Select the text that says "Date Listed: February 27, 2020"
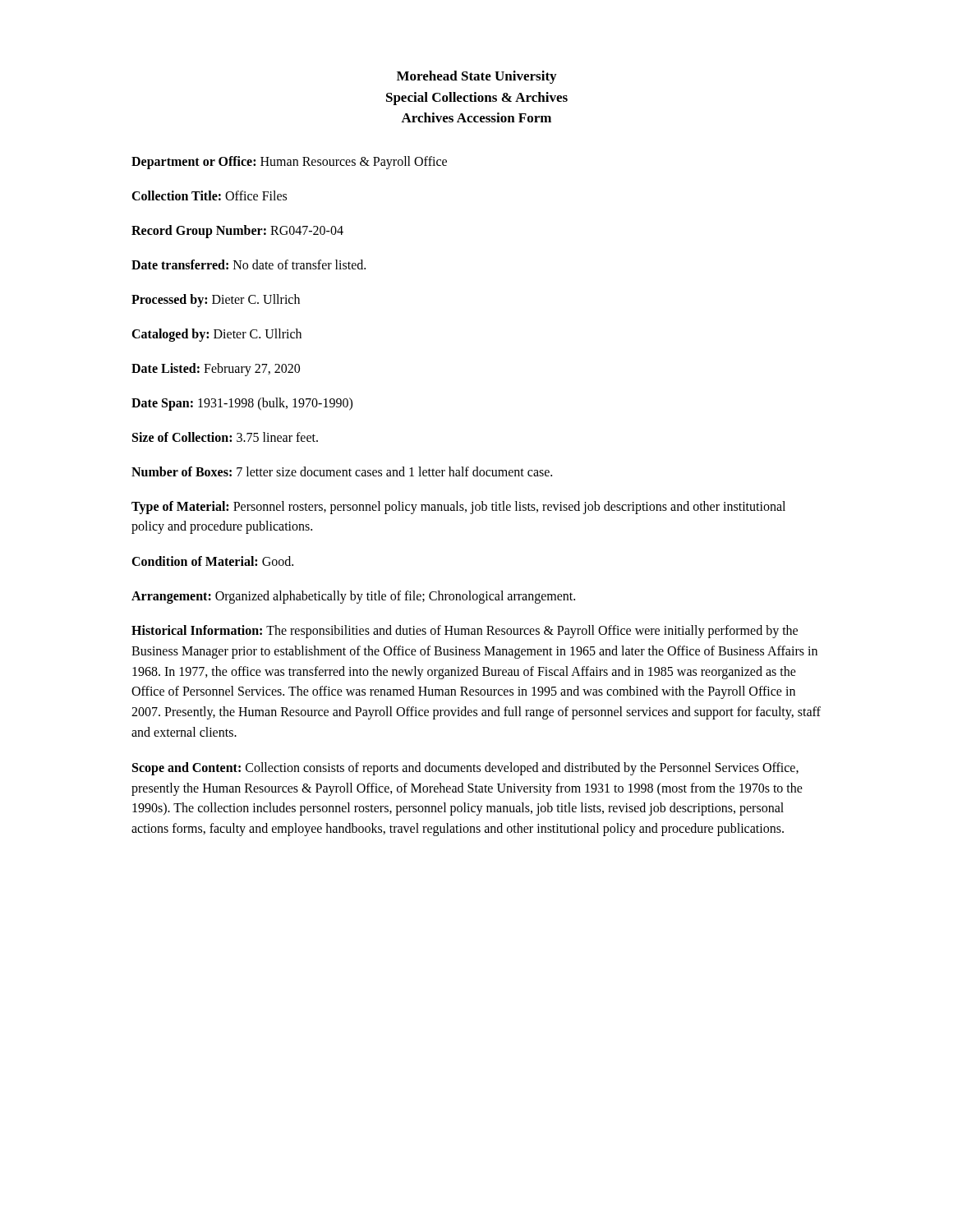Screen dimensions: 1232x953 tap(216, 368)
